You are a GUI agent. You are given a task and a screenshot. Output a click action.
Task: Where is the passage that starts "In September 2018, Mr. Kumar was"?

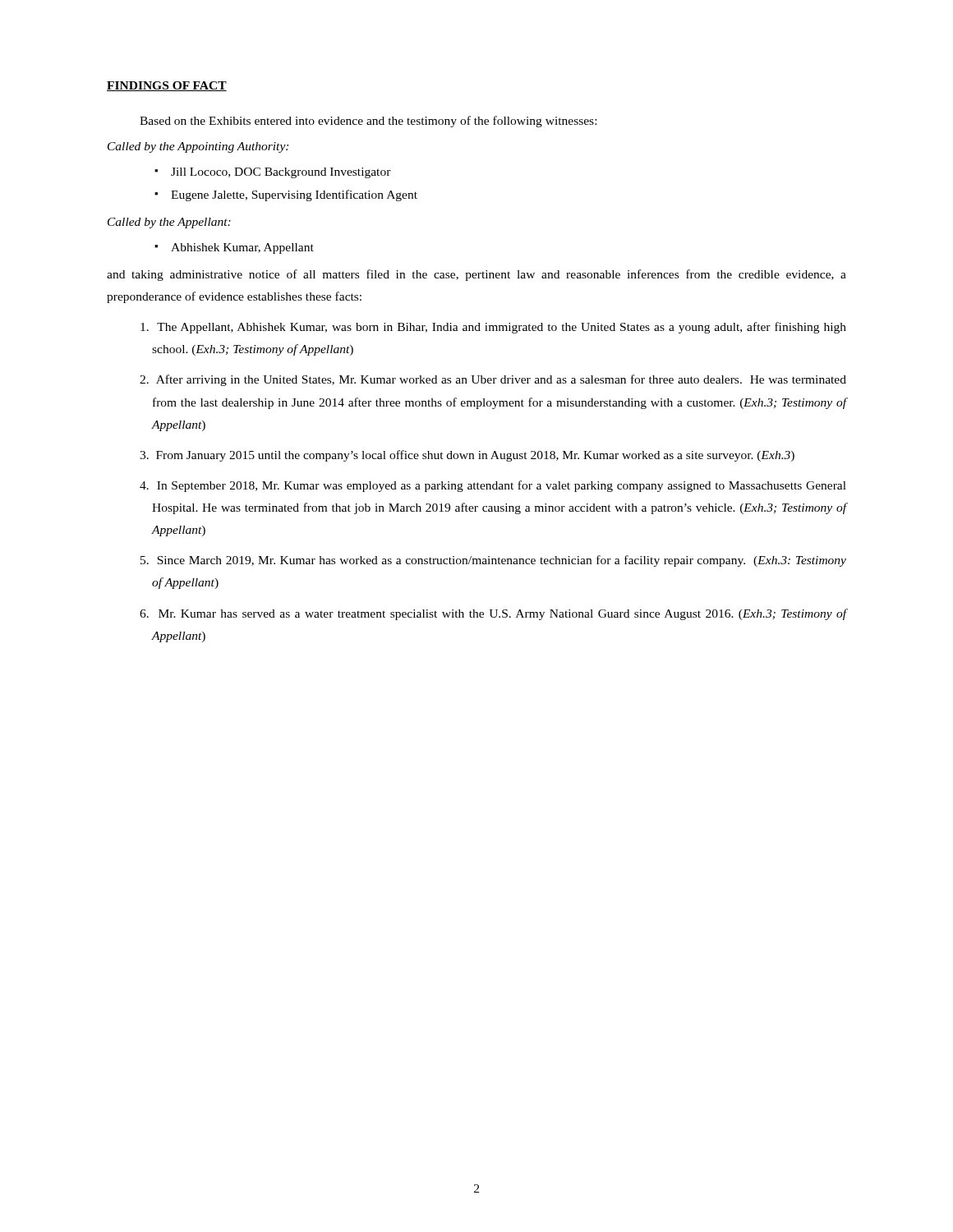click(x=493, y=507)
